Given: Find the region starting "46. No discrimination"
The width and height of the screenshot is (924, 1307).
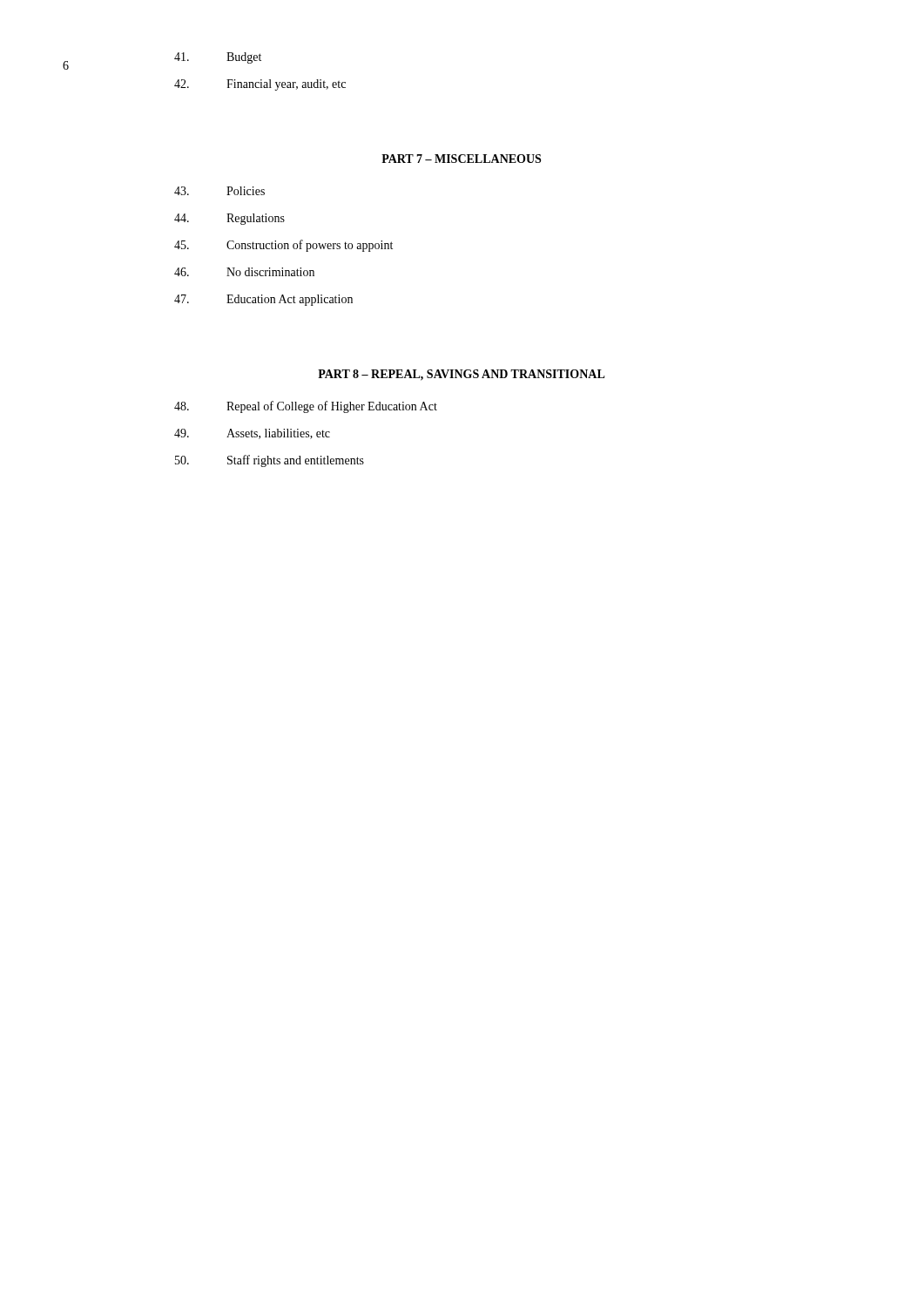Looking at the screenshot, I should coord(244,272).
